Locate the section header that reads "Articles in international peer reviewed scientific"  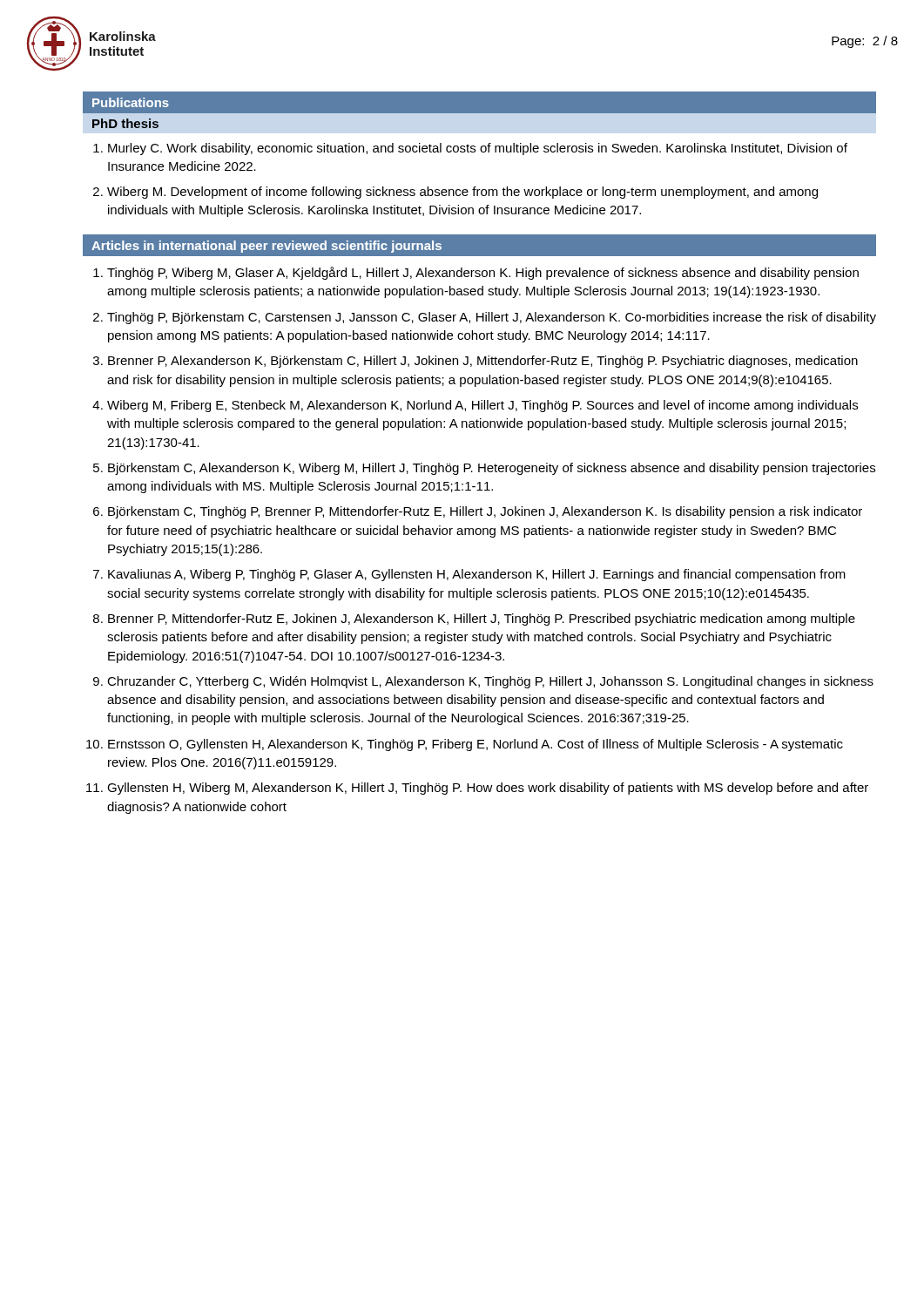click(x=267, y=245)
